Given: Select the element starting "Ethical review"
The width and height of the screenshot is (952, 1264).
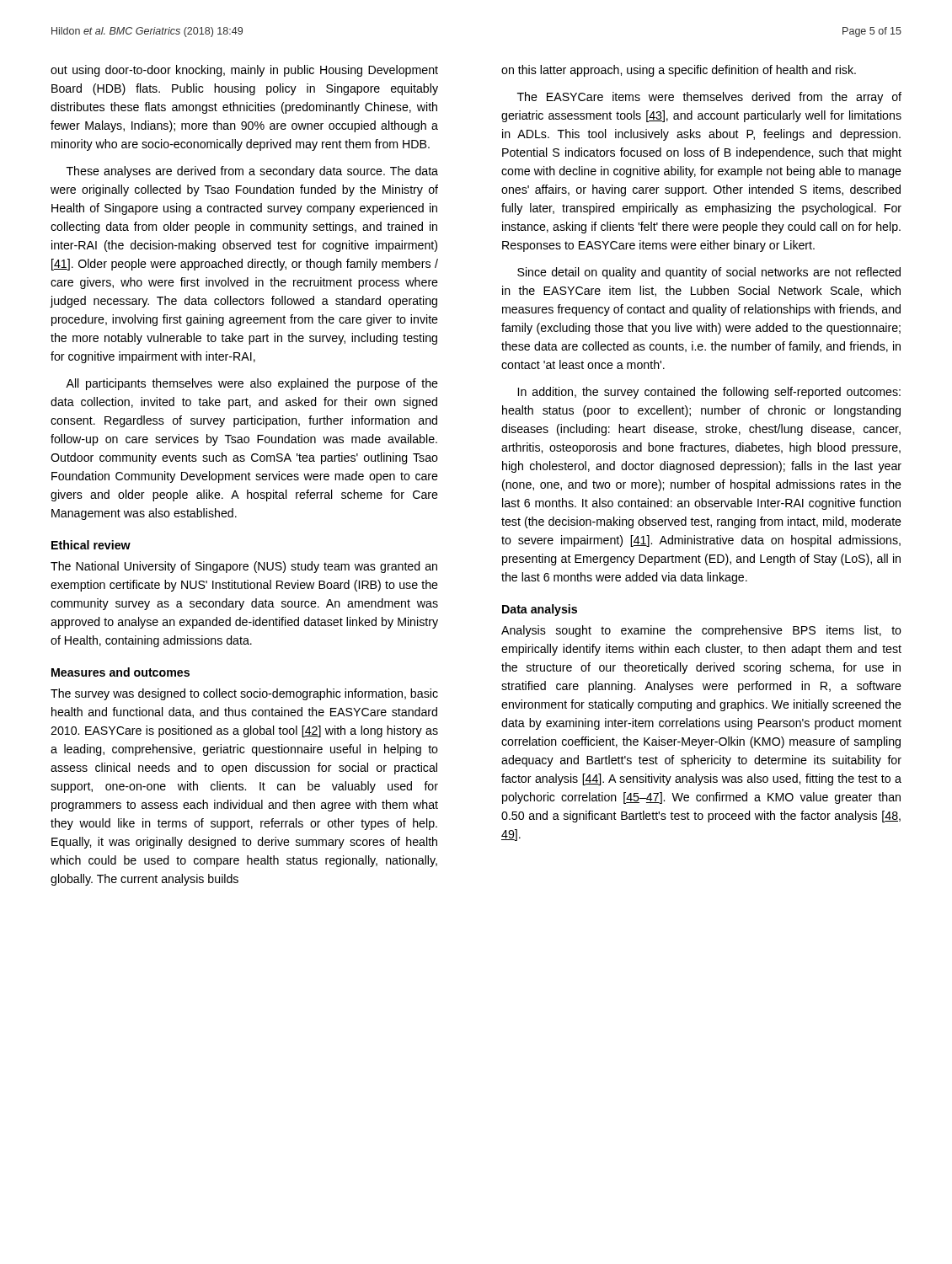Looking at the screenshot, I should click(x=90, y=545).
